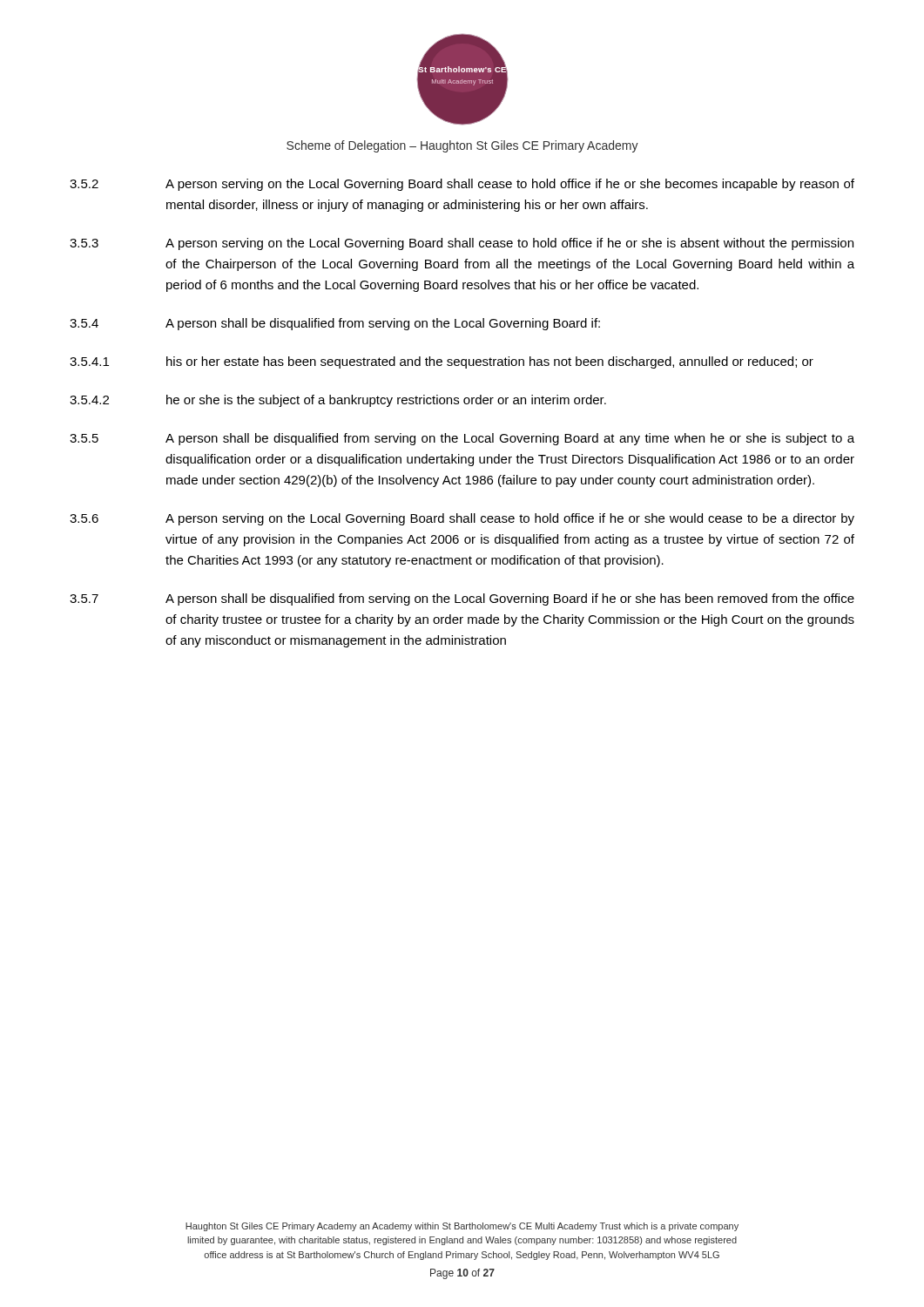Where is the passage that starts "3.5.2 A person serving"?
Image resolution: width=924 pixels, height=1307 pixels.
click(462, 194)
